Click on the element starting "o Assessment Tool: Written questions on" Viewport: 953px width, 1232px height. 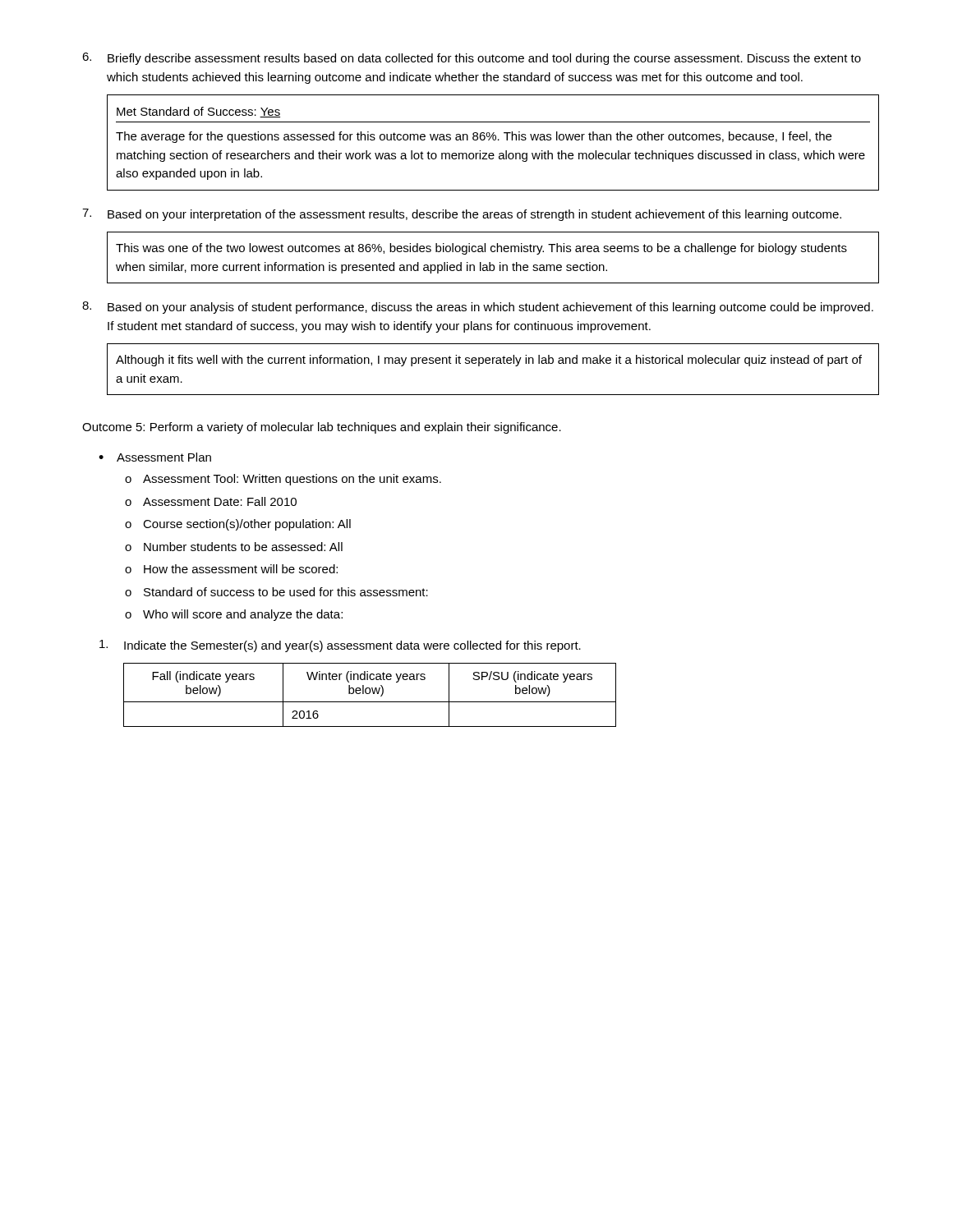pyautogui.click(x=283, y=479)
